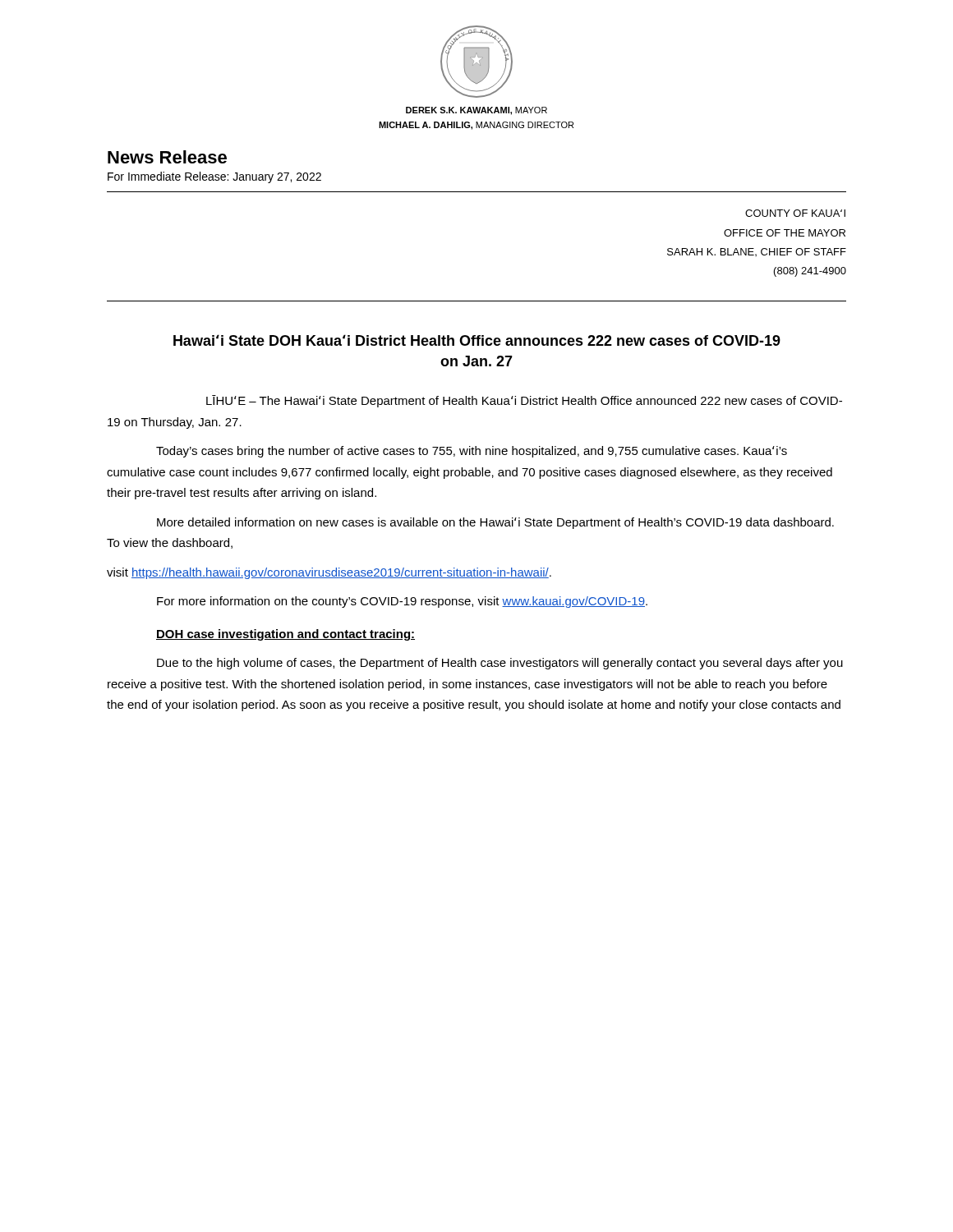
Task: Locate the text starting "News Release"
Action: (167, 157)
